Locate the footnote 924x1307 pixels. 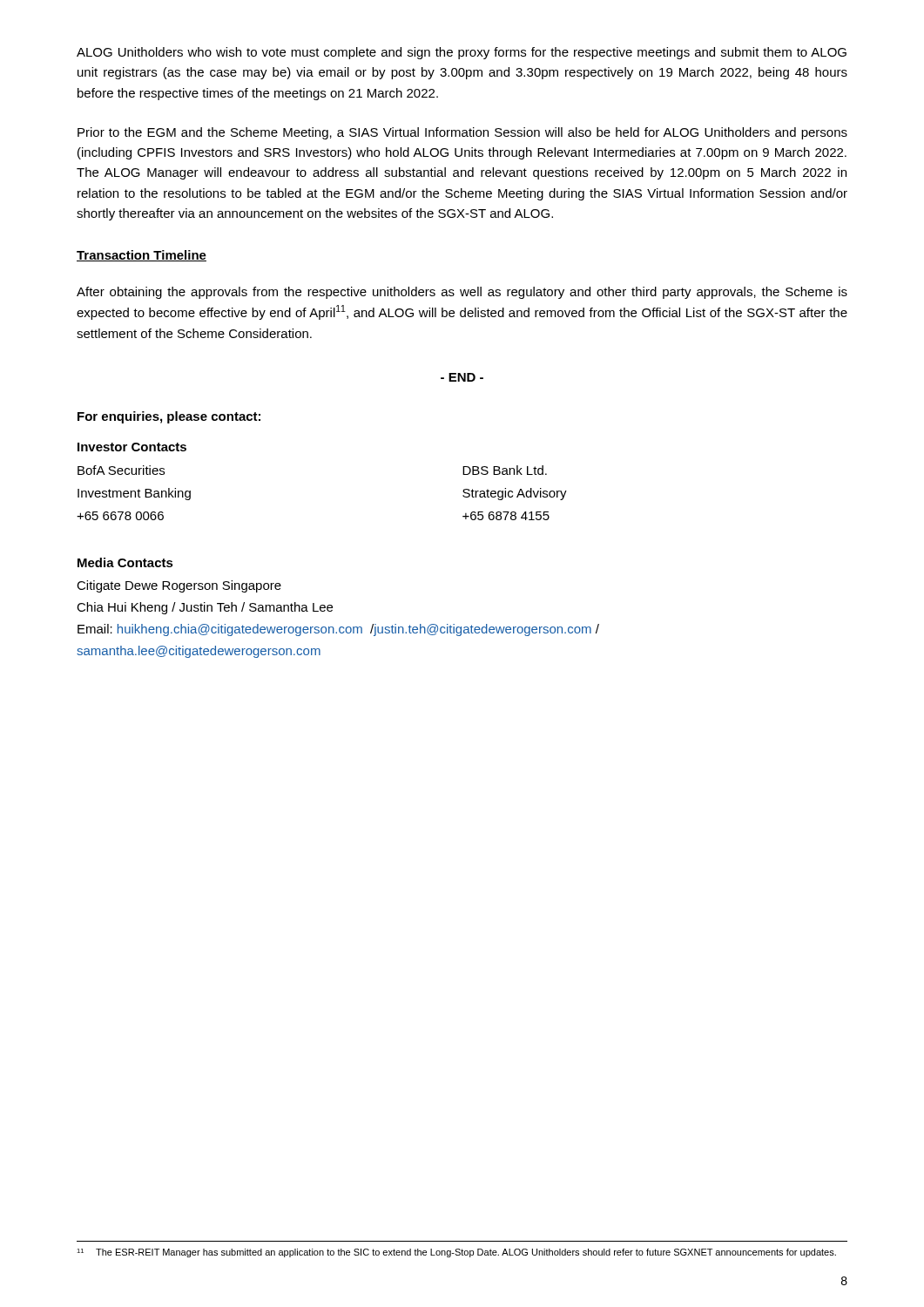pos(462,1254)
